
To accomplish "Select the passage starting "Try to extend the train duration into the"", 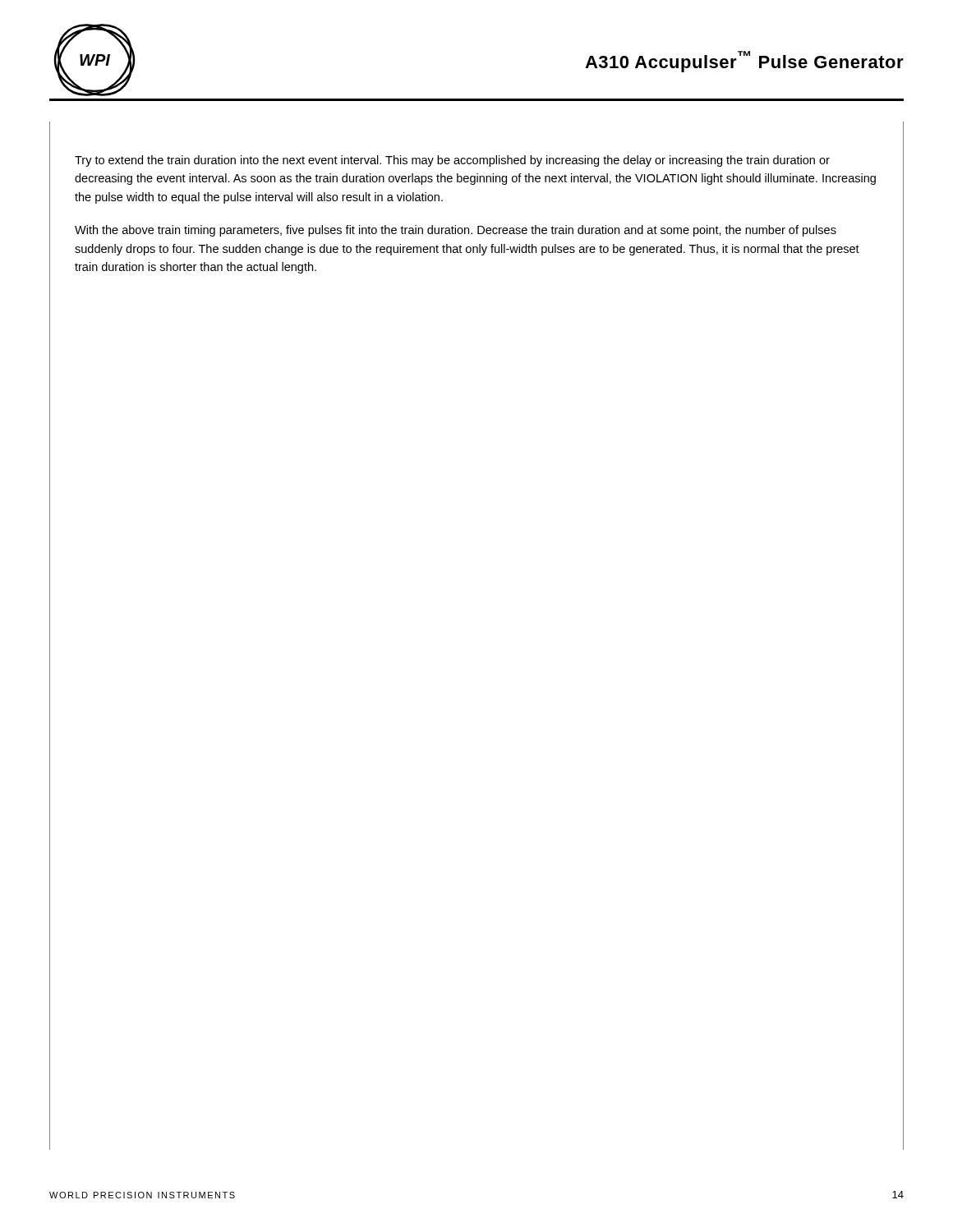I will pyautogui.click(x=476, y=179).
